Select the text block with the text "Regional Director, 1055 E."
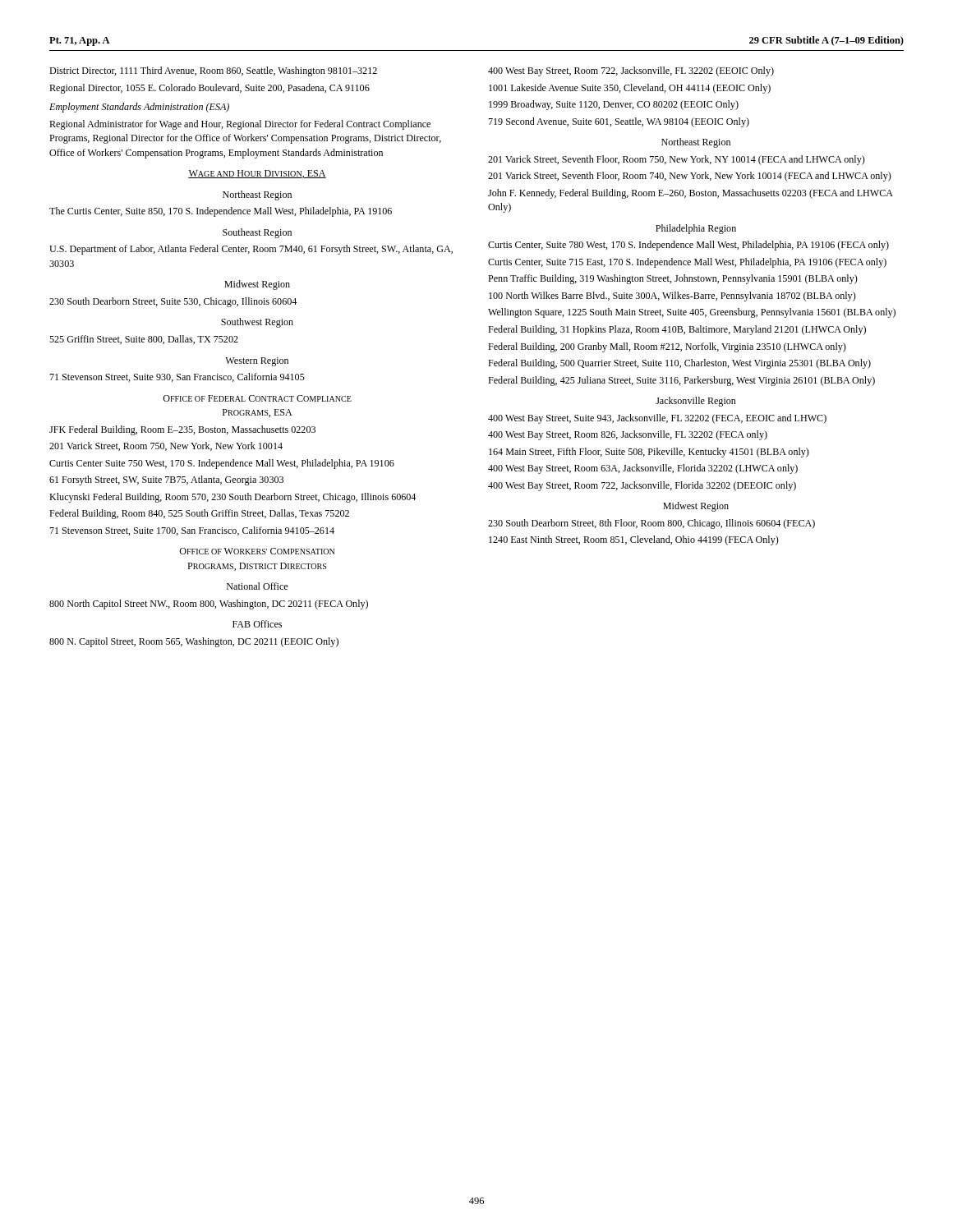 (x=209, y=88)
